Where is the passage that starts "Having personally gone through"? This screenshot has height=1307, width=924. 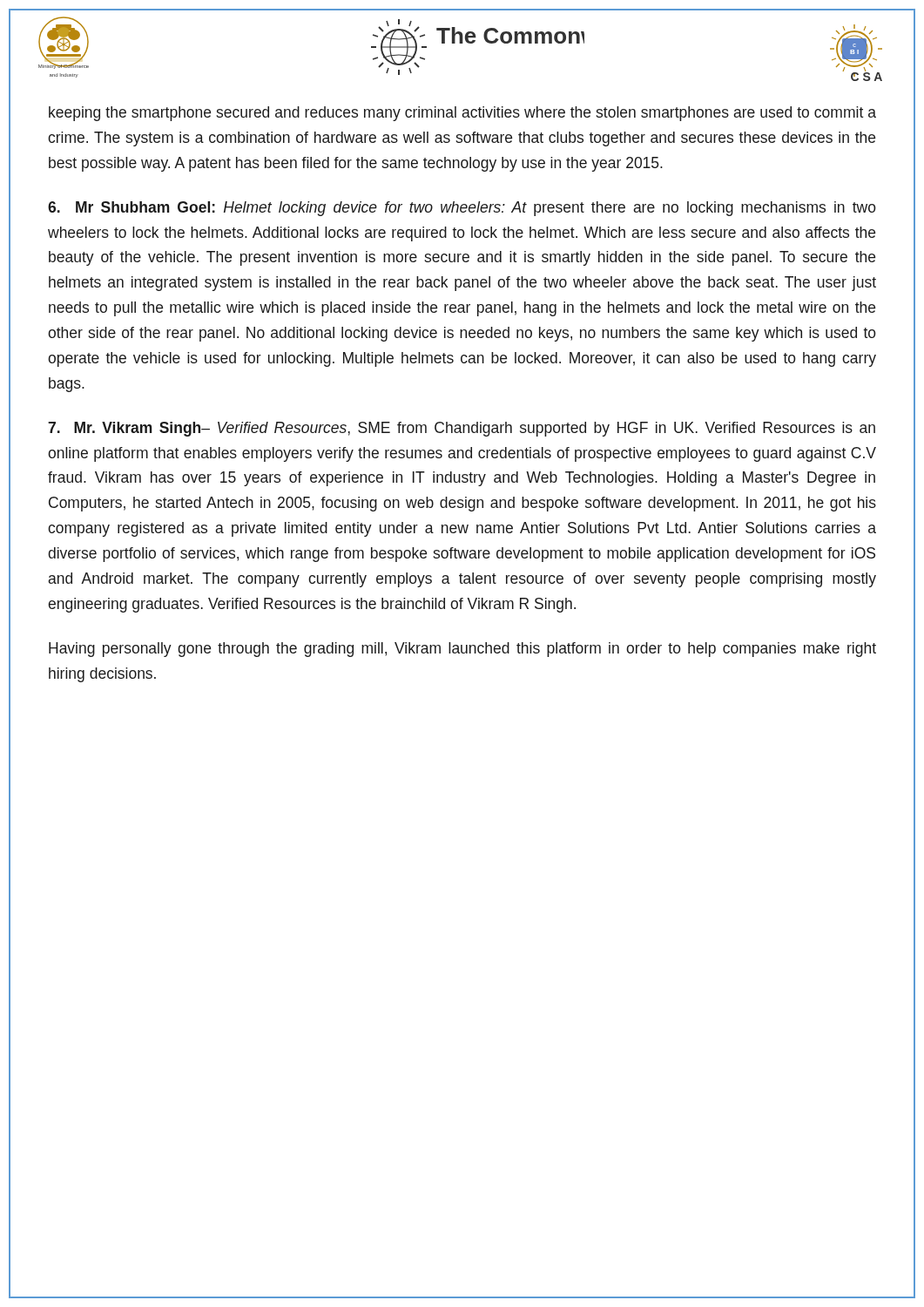[x=462, y=661]
